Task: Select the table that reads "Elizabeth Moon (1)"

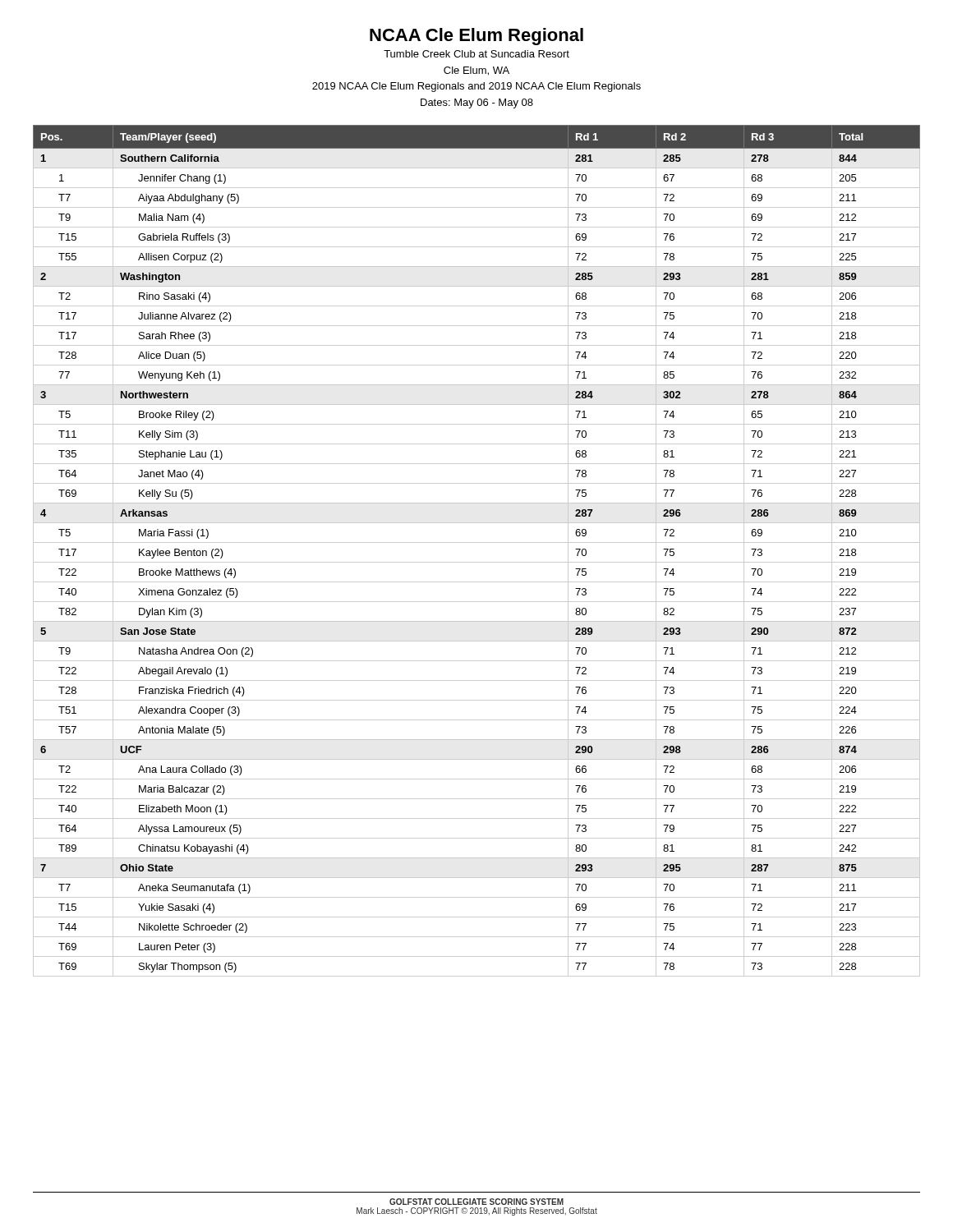Action: (476, 551)
